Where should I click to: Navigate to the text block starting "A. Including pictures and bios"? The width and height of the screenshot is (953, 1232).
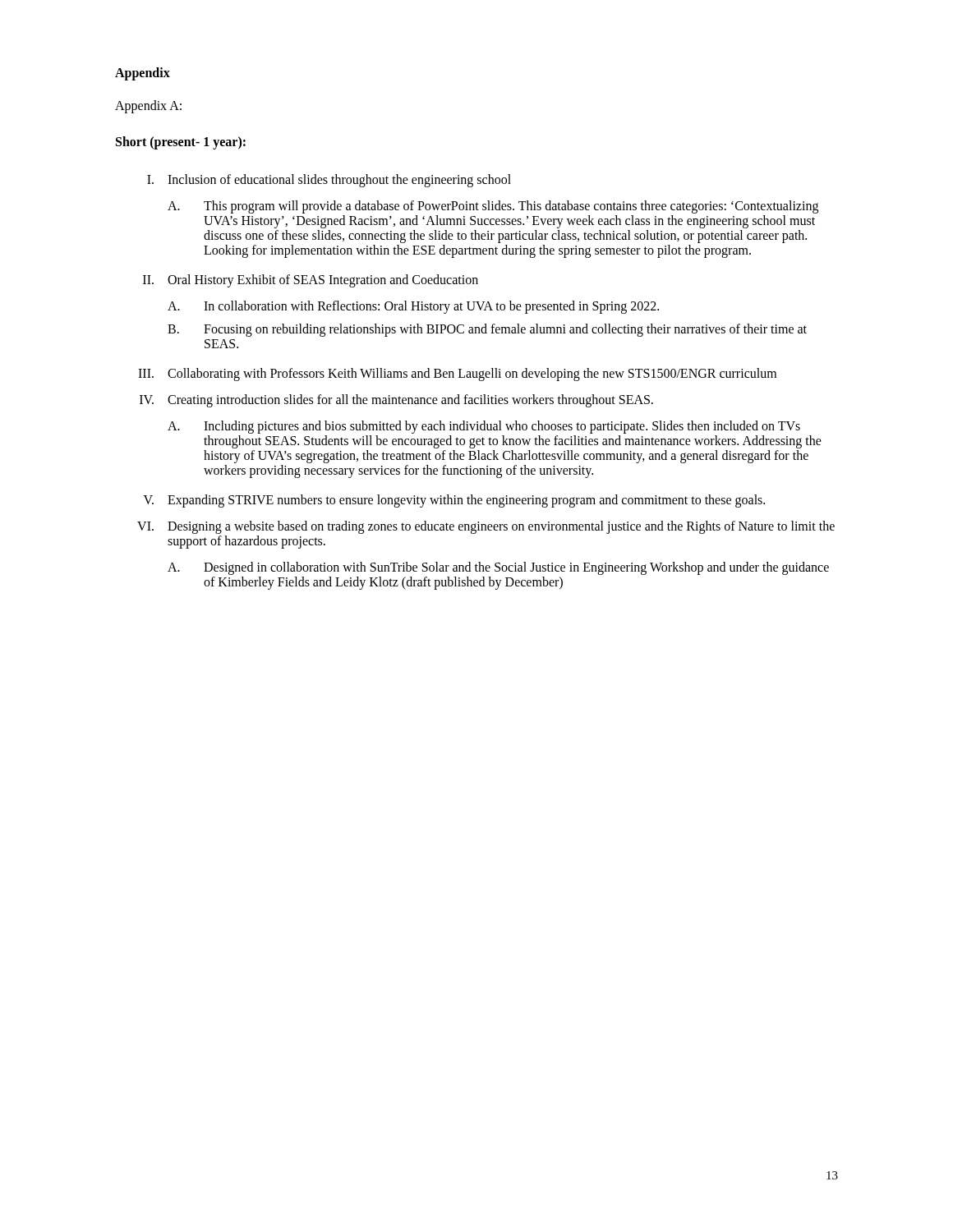(x=503, y=448)
